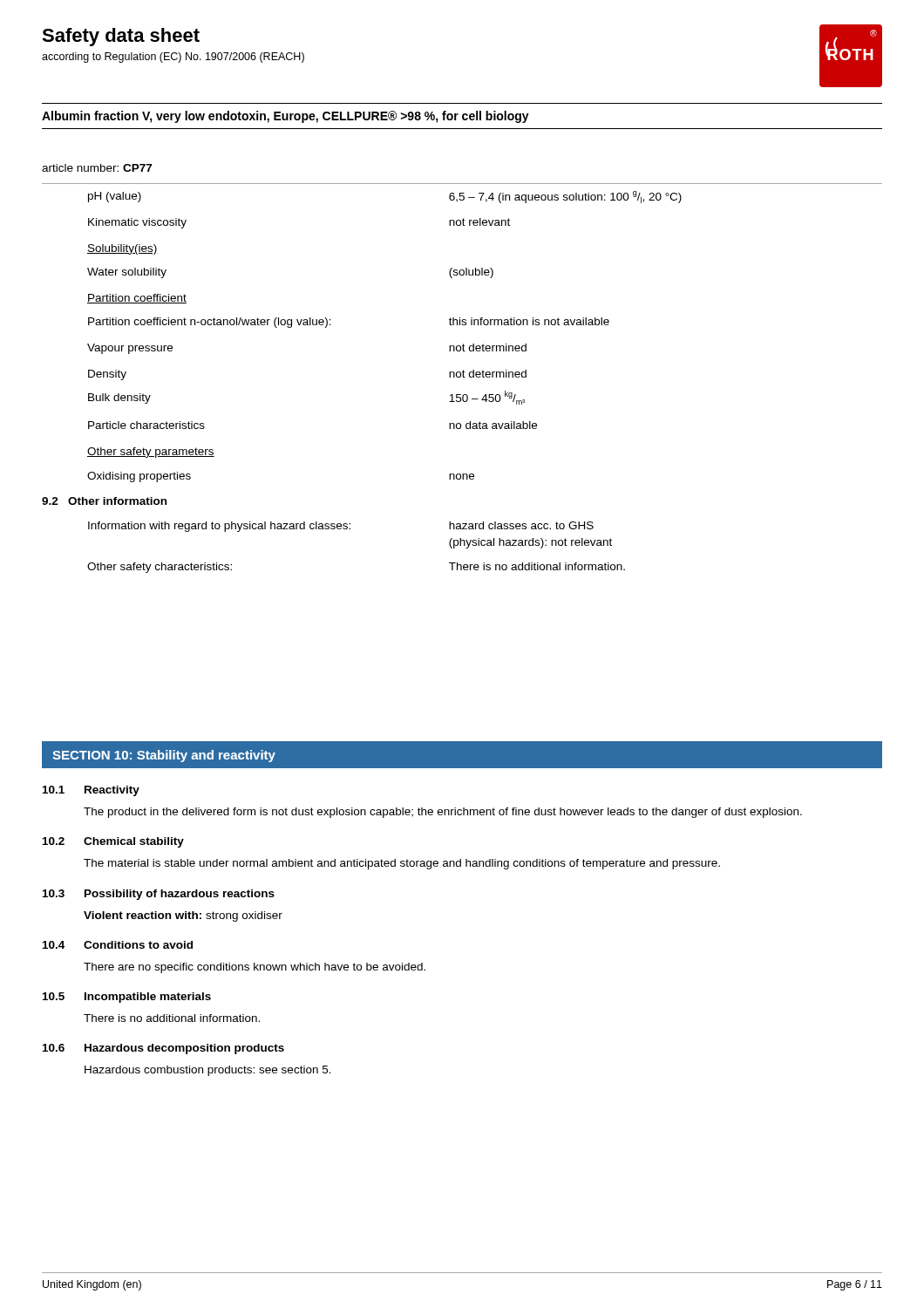Image resolution: width=924 pixels, height=1308 pixels.
Task: Find the text with the text "Violent reaction with: strong oxidiser"
Action: (183, 915)
